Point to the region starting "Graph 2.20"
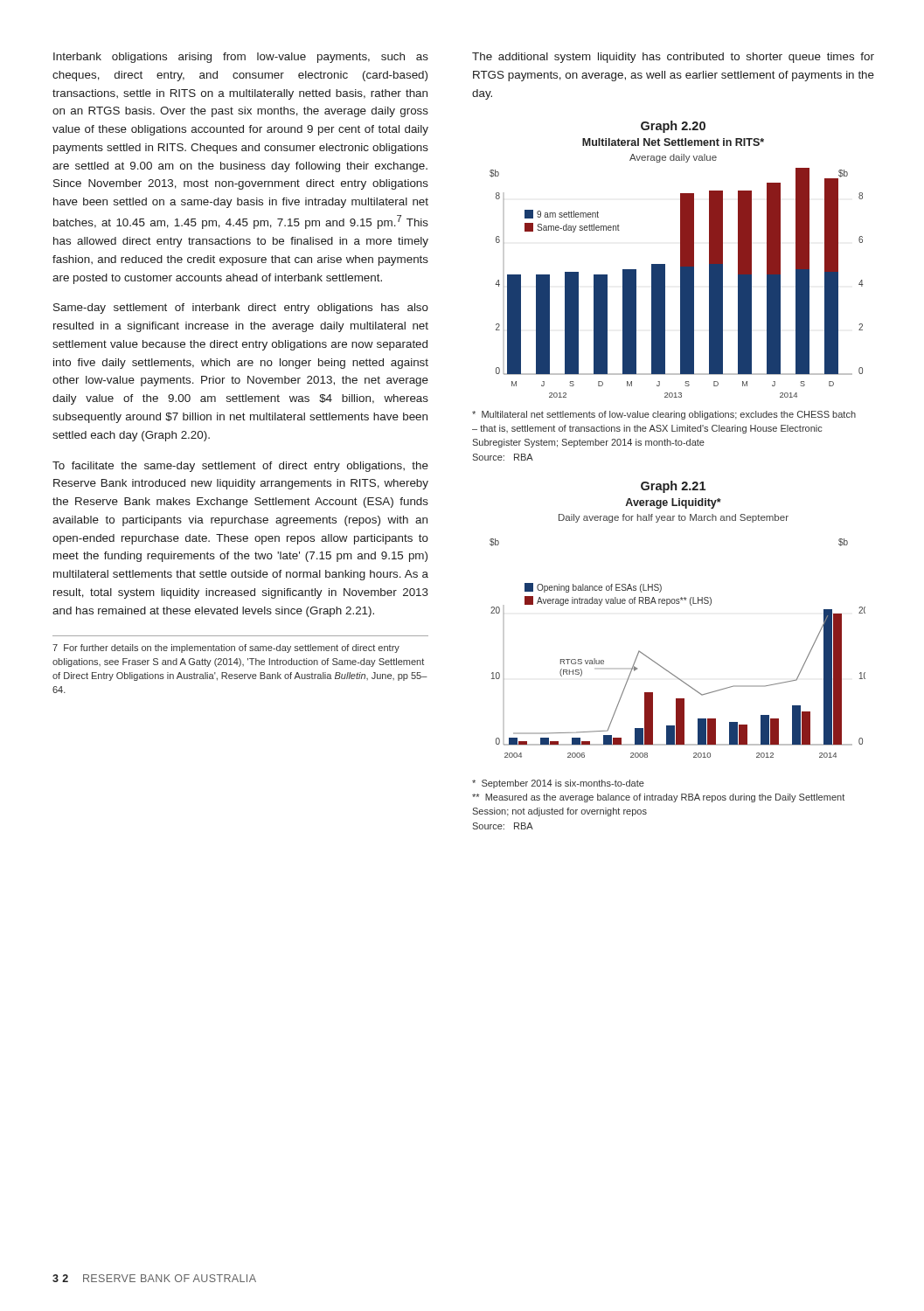The width and height of the screenshot is (924, 1311). tap(673, 126)
